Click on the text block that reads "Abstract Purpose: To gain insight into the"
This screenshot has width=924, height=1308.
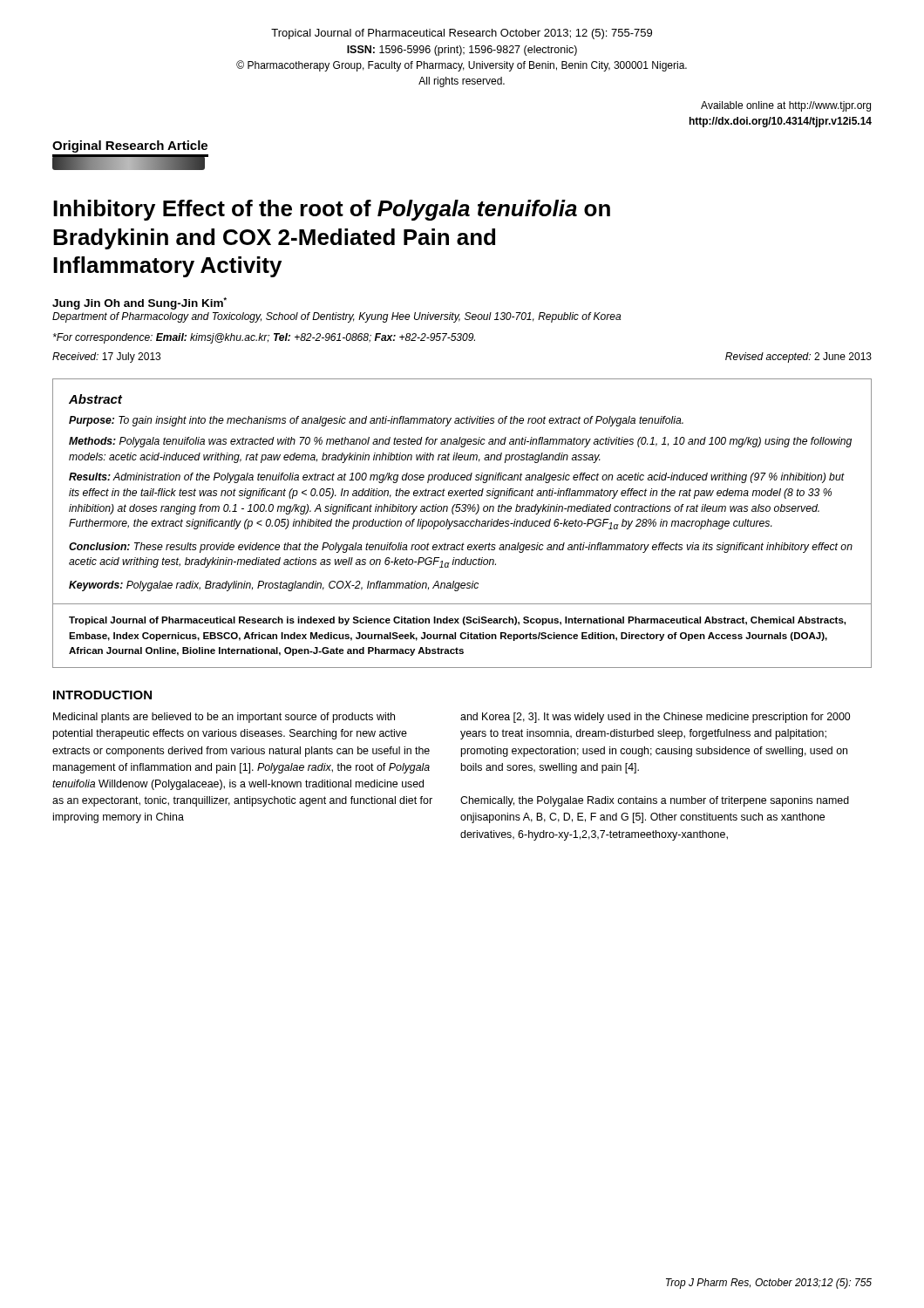[x=462, y=492]
